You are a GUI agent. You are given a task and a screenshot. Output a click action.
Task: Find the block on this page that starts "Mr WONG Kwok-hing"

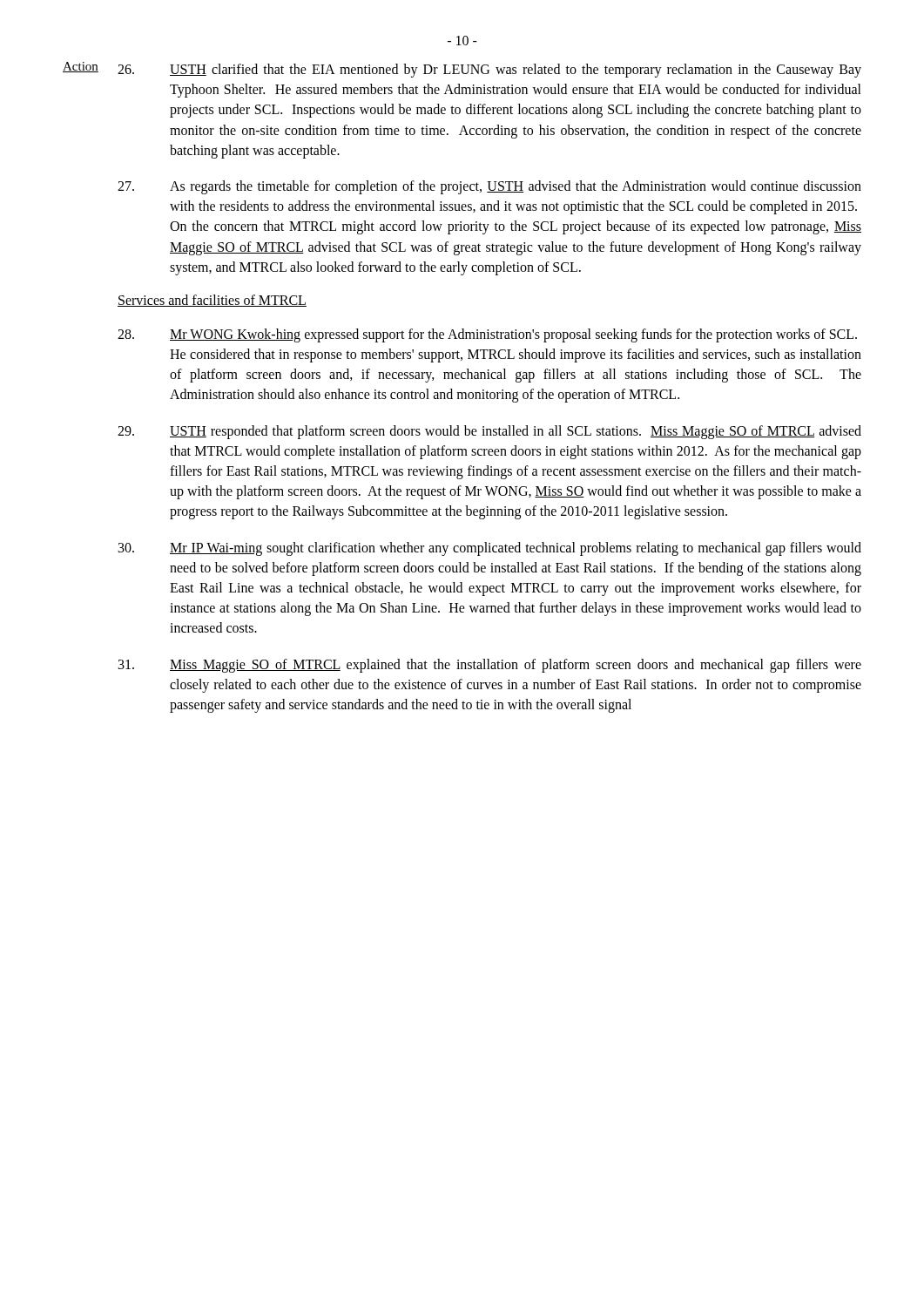point(489,364)
